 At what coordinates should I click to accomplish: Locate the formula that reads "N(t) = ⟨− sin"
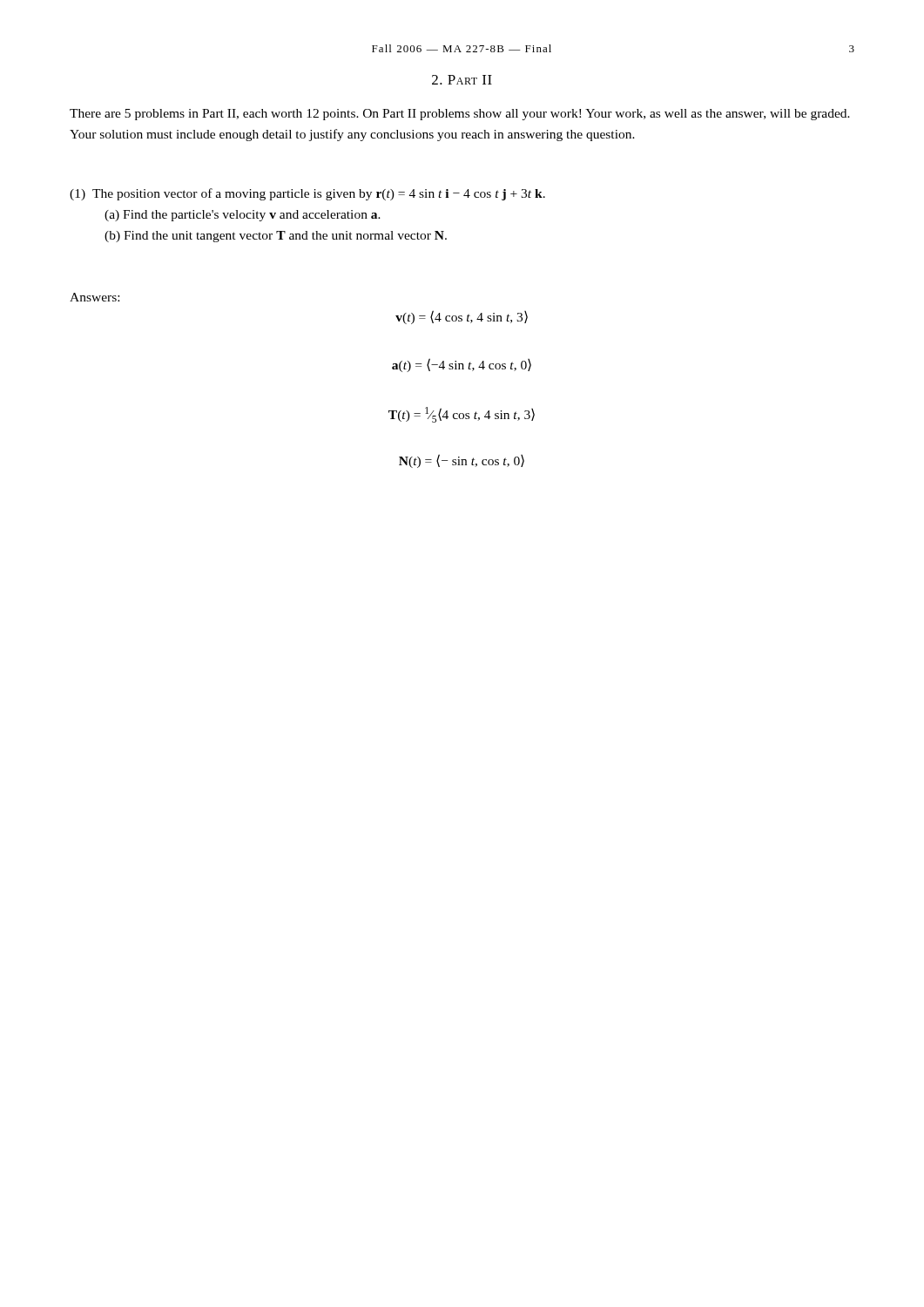tap(462, 461)
